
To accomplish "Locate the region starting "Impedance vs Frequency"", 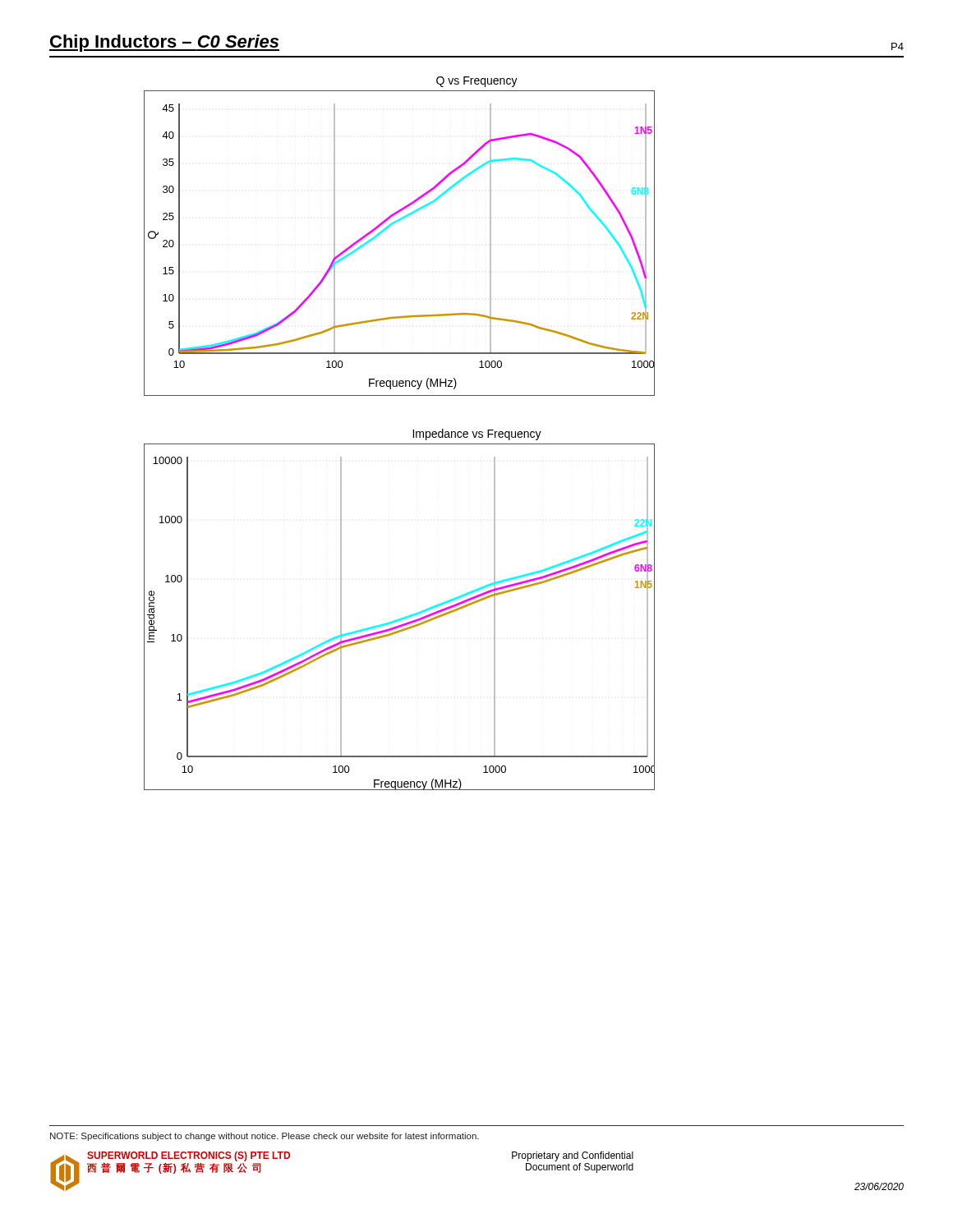I will (476, 434).
